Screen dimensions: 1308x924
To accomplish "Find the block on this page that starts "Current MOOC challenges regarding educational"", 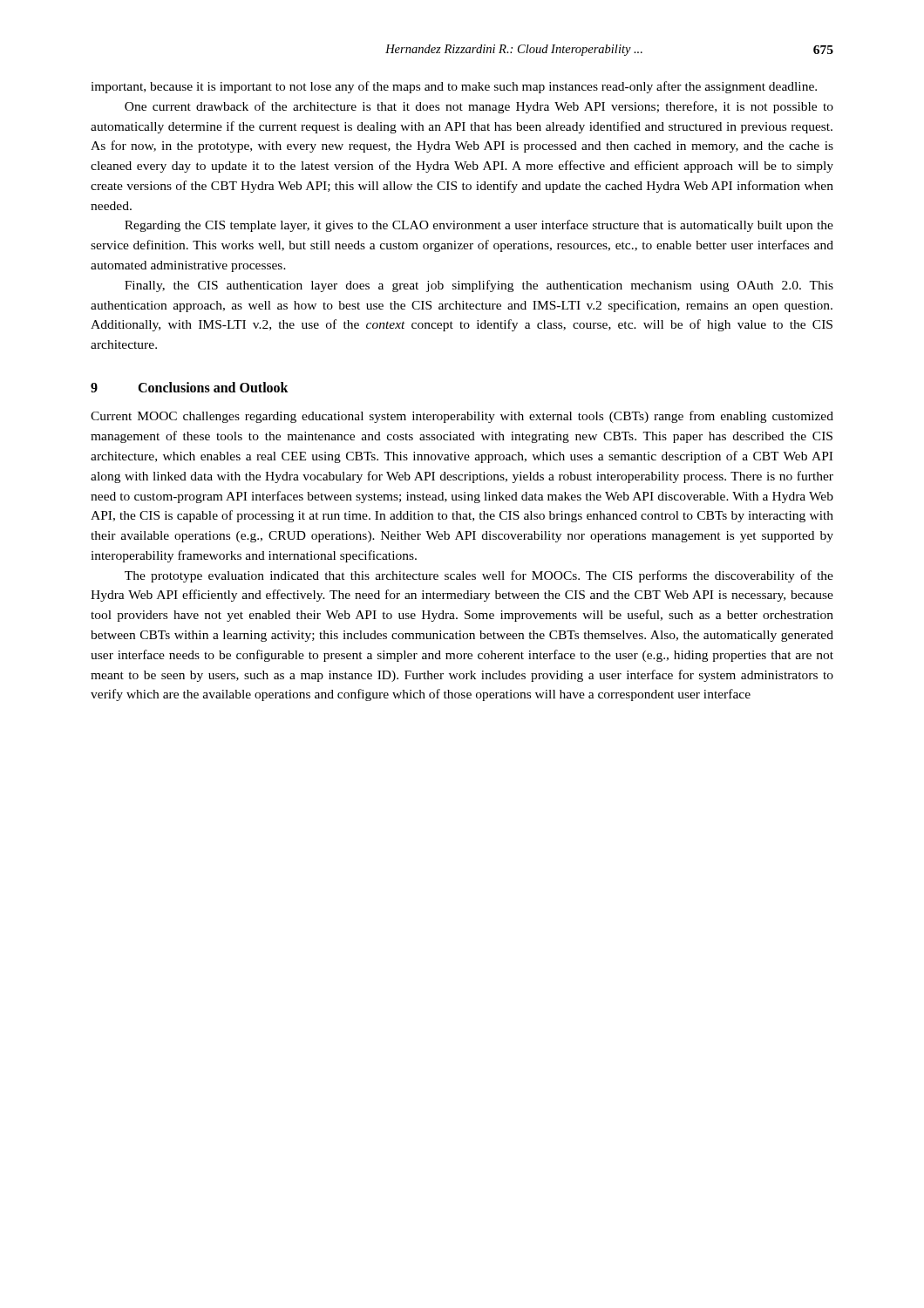I will click(x=462, y=486).
